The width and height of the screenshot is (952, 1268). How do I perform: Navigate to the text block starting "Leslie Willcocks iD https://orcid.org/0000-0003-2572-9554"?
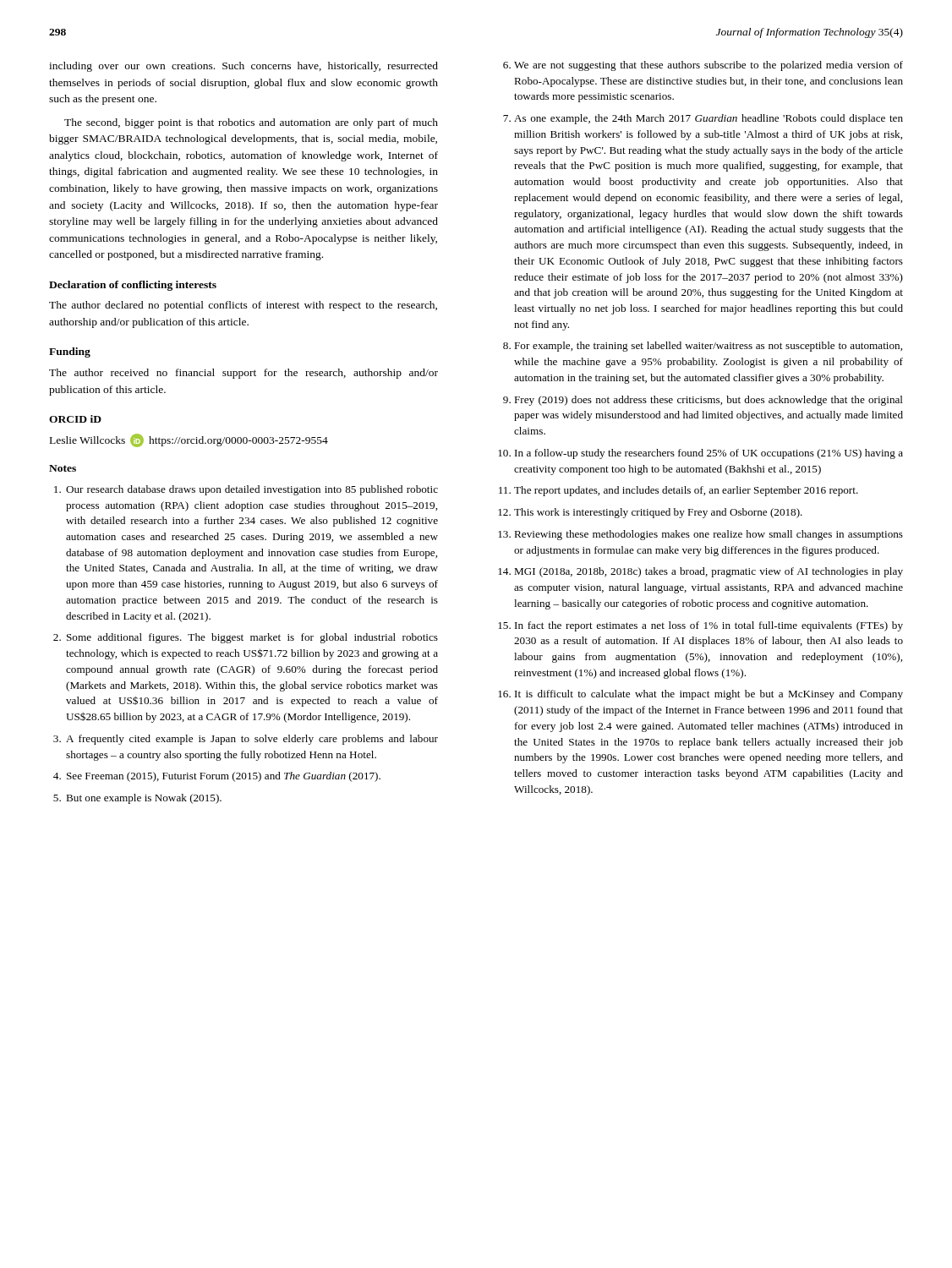pos(188,440)
